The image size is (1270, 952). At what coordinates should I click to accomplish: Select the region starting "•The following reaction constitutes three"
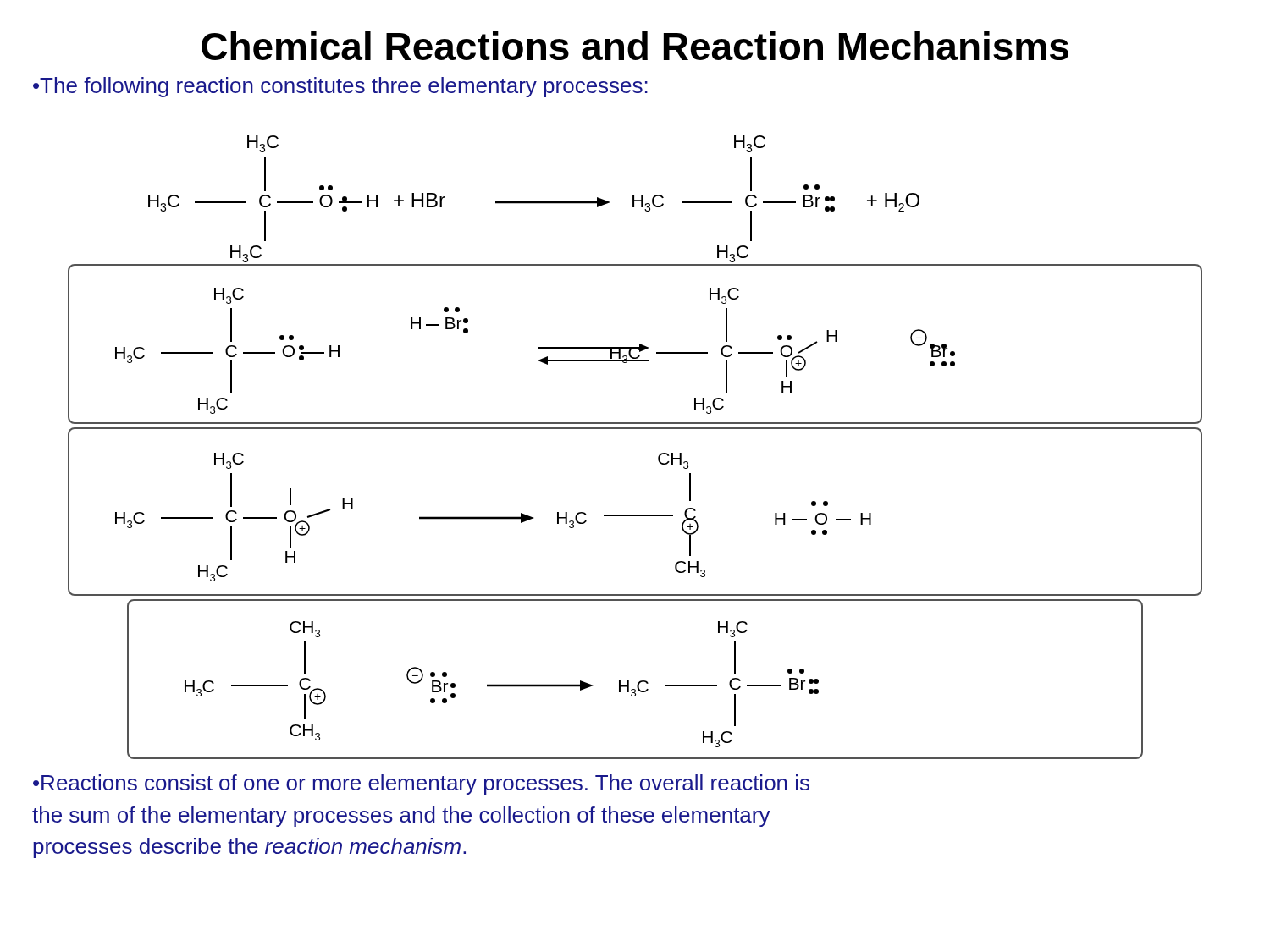(341, 85)
